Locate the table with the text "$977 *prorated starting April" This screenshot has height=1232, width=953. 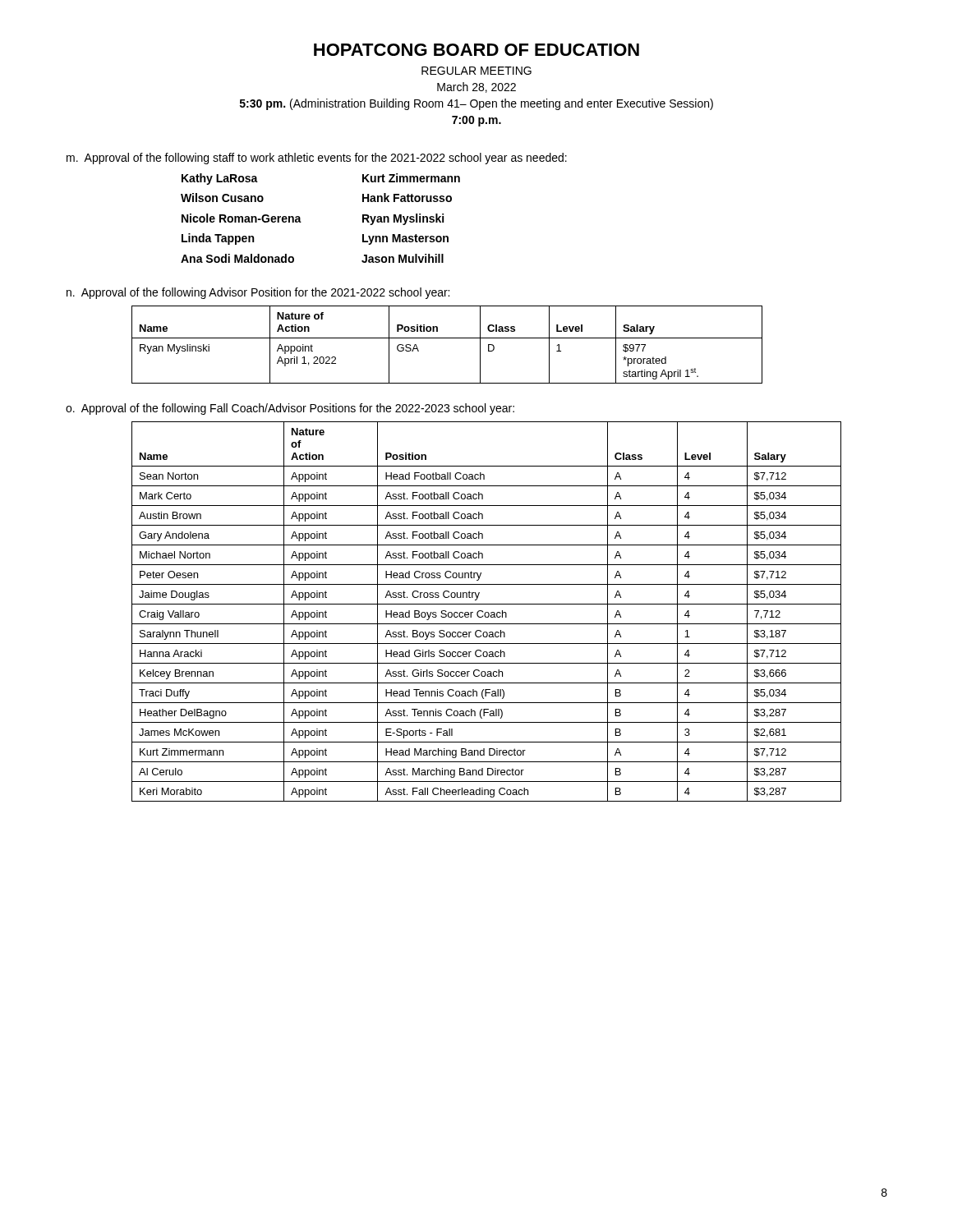click(x=493, y=345)
